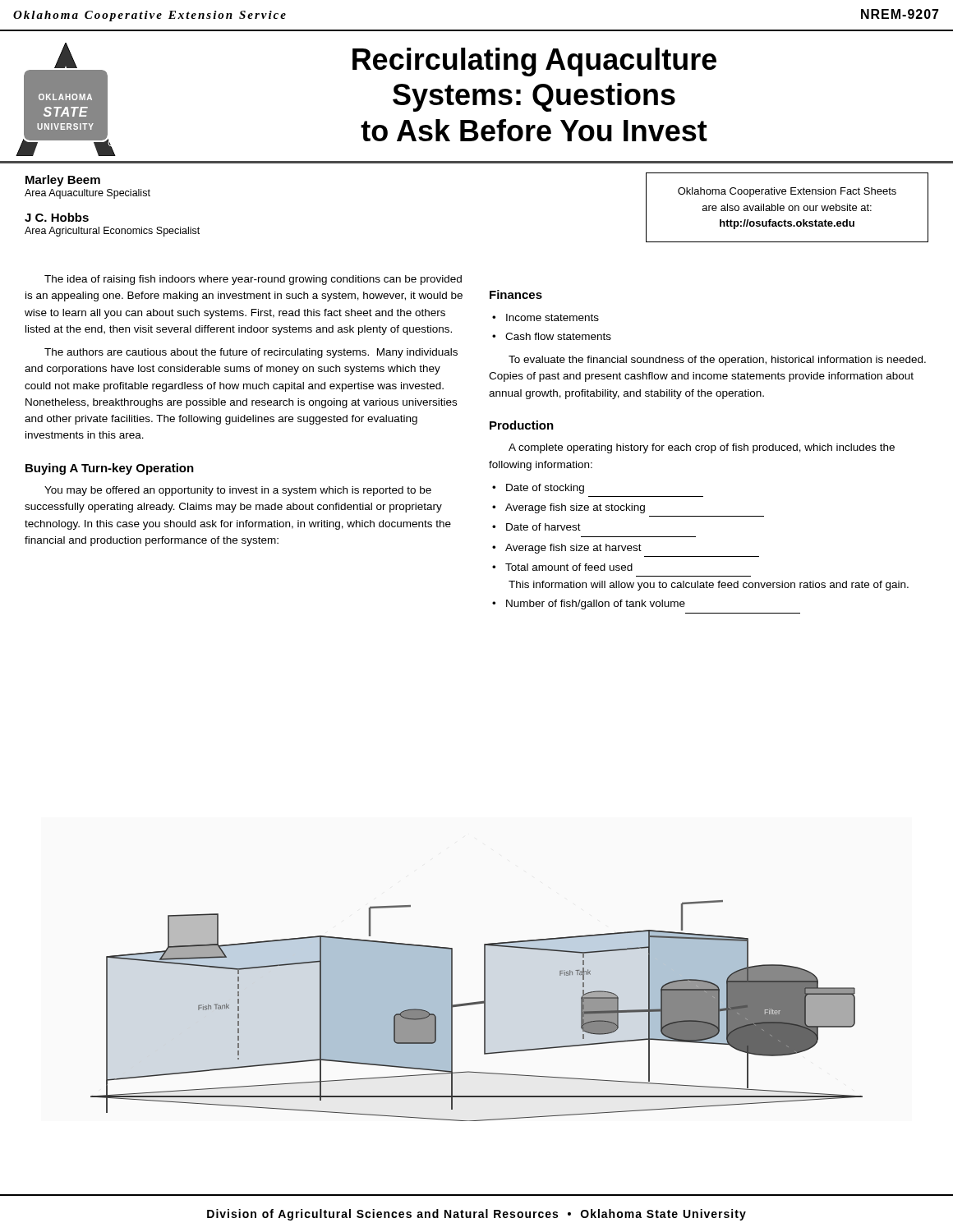Locate the block of text that opens with "Oklahoma Cooperative Extension Fact Sheets"

point(787,207)
